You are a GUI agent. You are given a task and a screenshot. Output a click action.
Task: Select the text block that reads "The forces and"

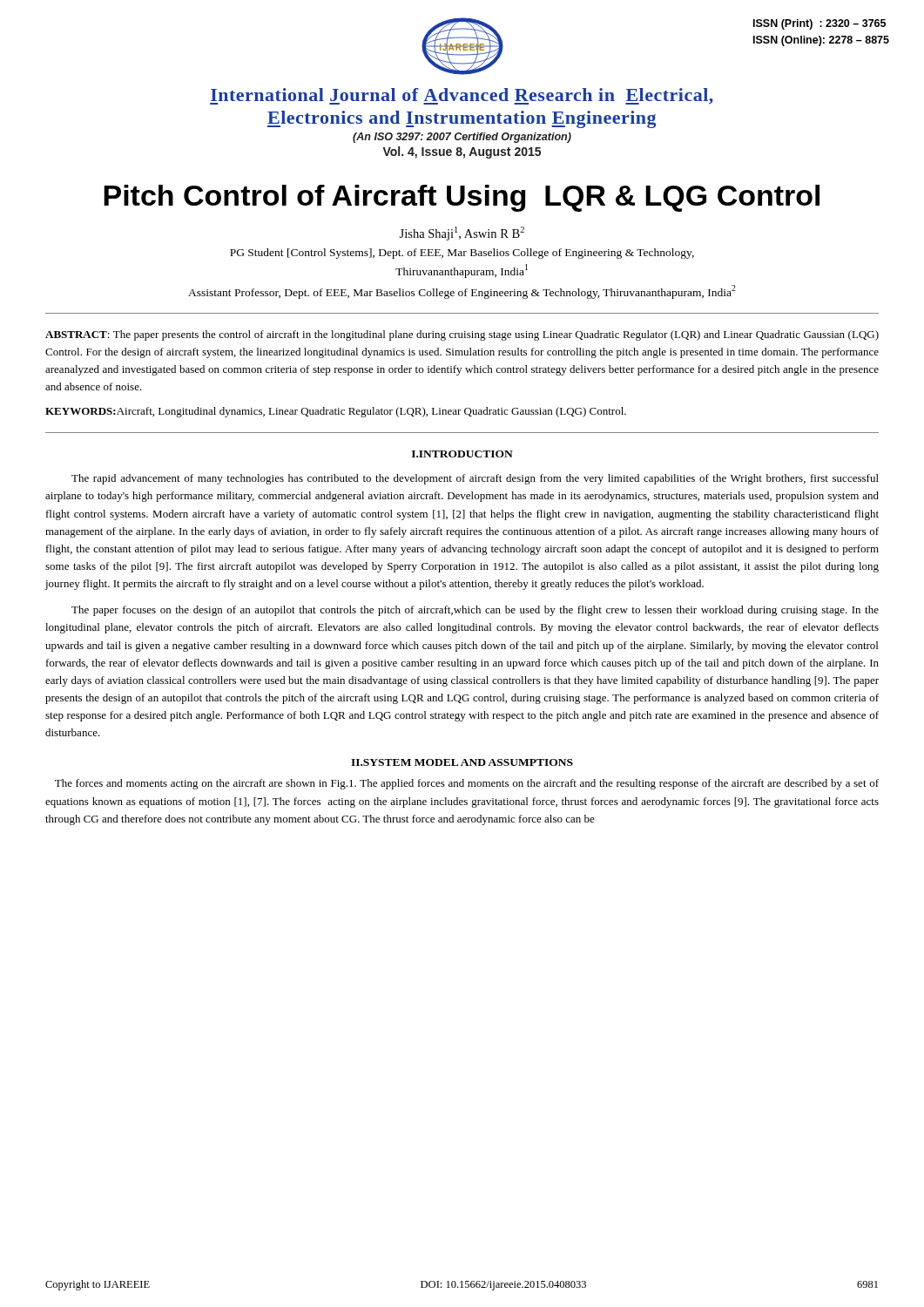coord(462,801)
